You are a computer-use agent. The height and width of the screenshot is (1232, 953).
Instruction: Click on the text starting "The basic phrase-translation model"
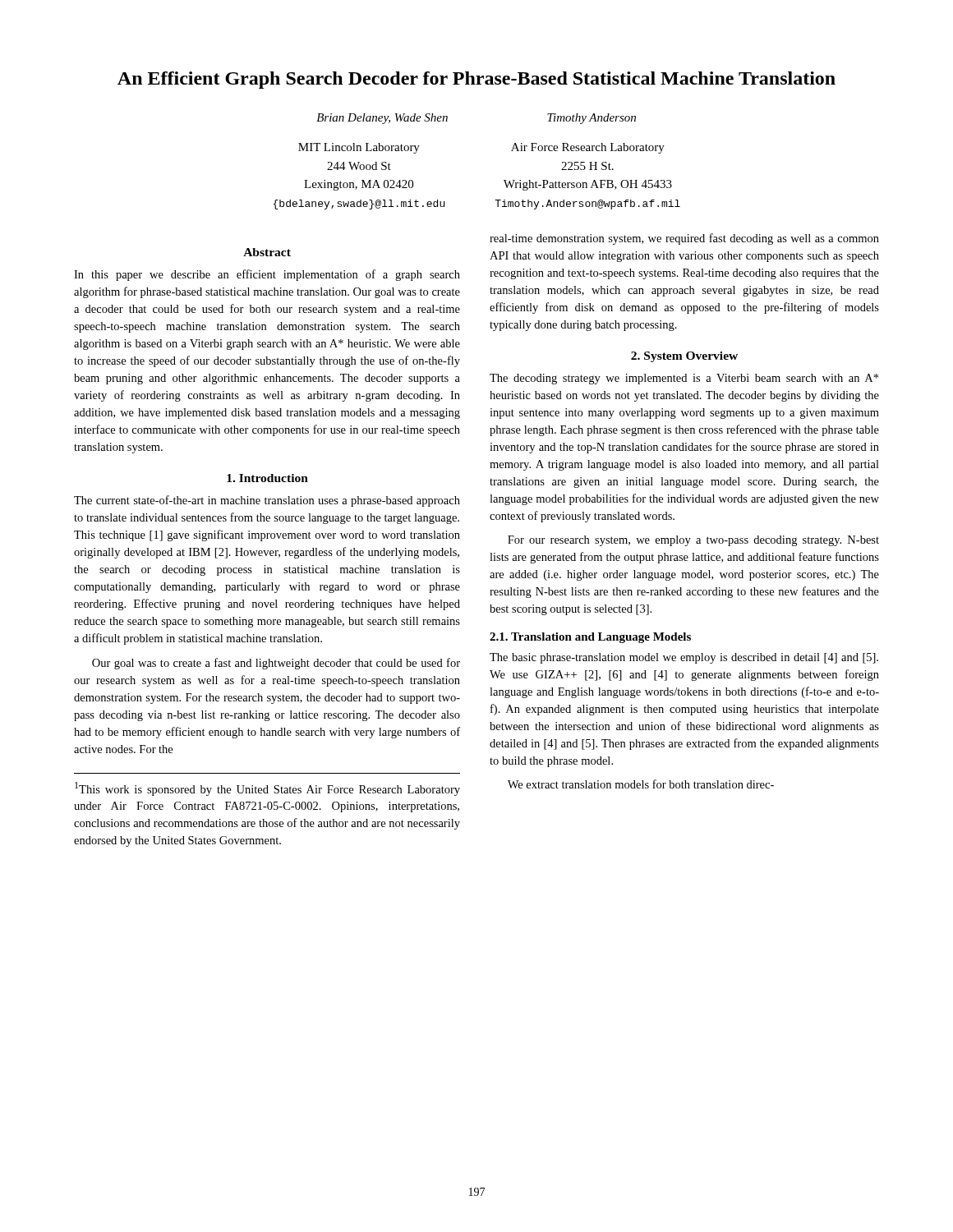click(684, 721)
